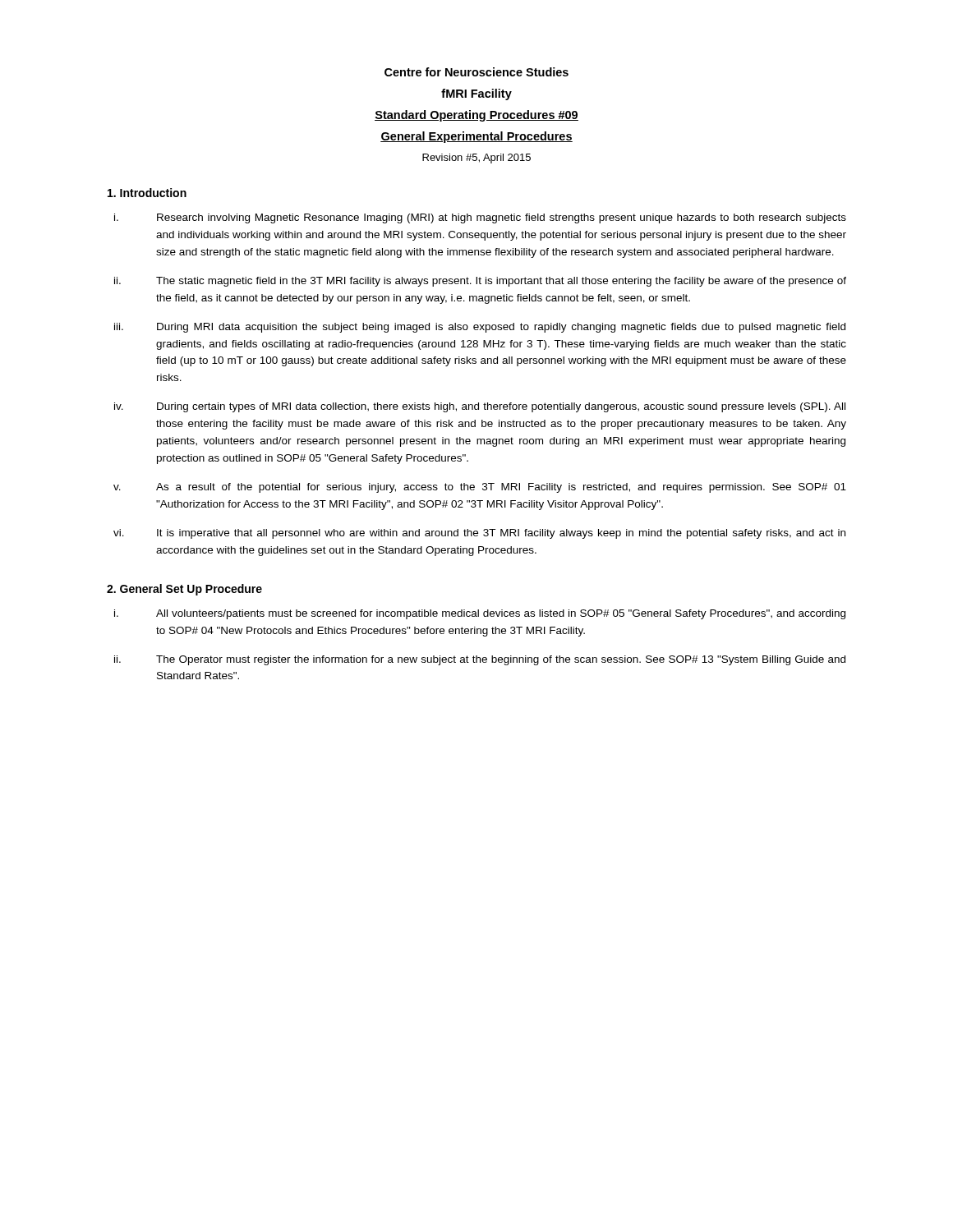Find the block on this page that starts "i. All volunteers/patients must be screened for"
953x1232 pixels.
tap(476, 622)
